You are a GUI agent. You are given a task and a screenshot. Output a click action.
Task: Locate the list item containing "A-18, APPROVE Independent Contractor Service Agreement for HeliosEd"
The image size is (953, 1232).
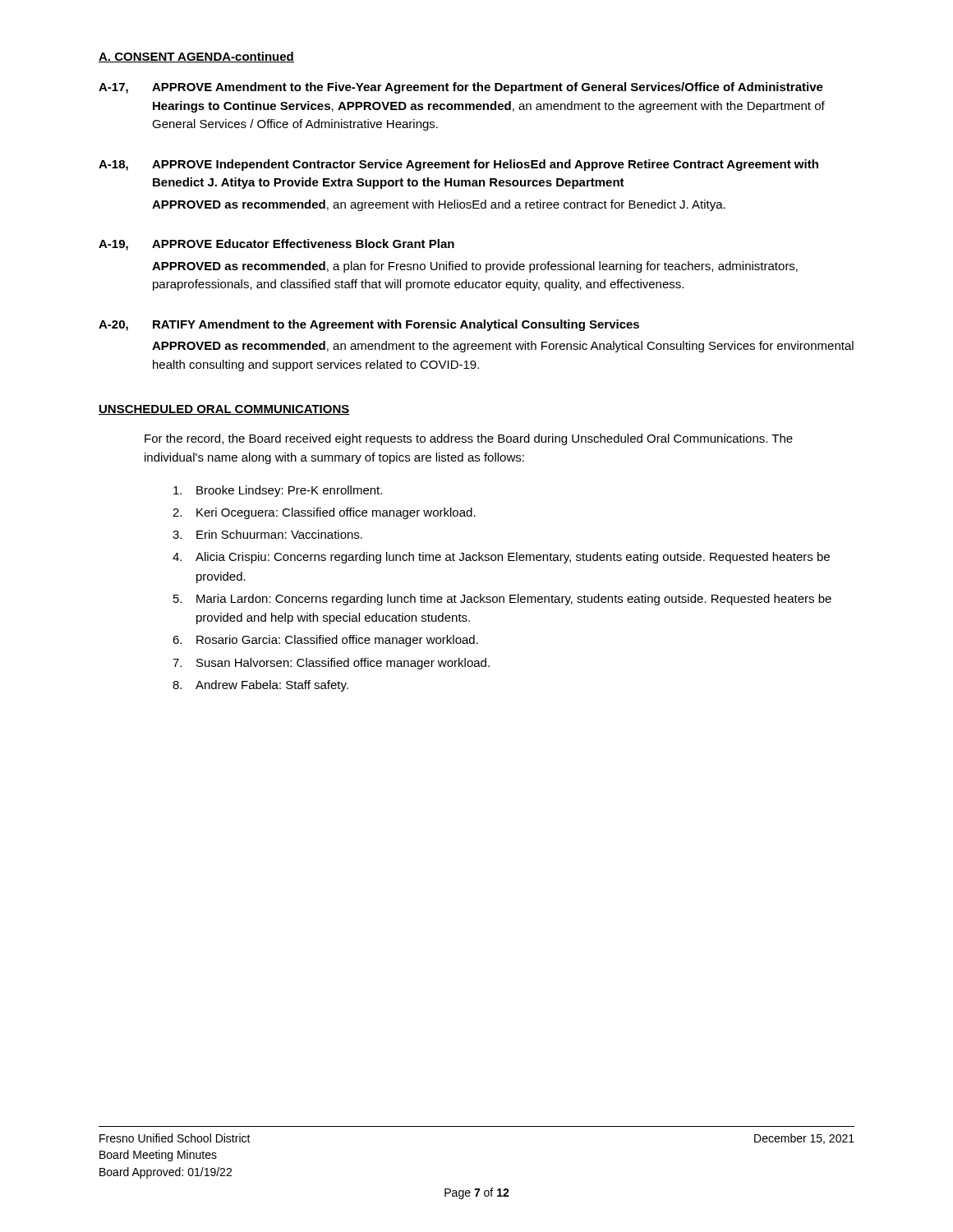[x=476, y=186]
